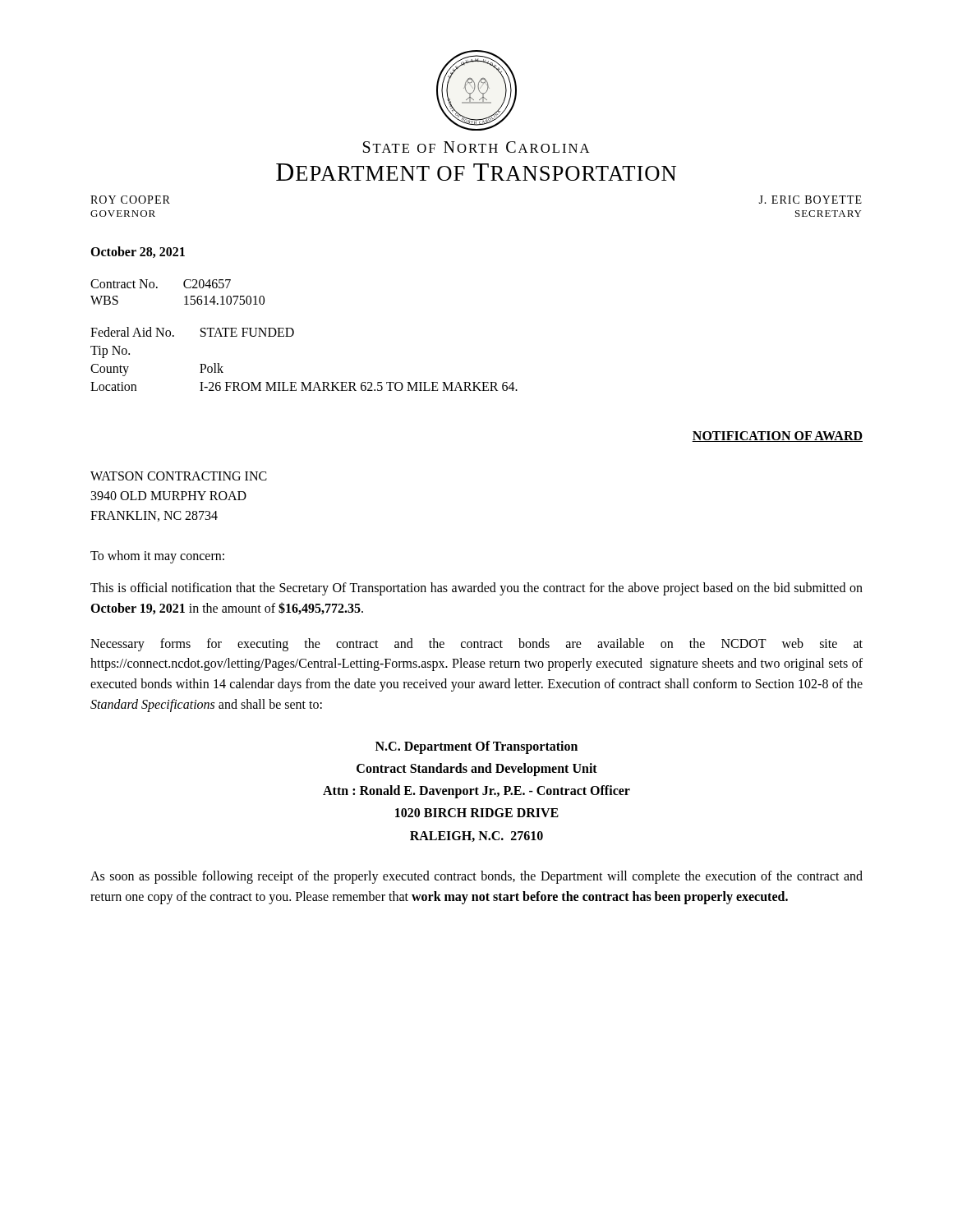Viewport: 953px width, 1232px height.
Task: Navigate to the region starting "WATSON CONTRACTING INC 3940 OLD MURPHY ROAD"
Action: [x=179, y=496]
